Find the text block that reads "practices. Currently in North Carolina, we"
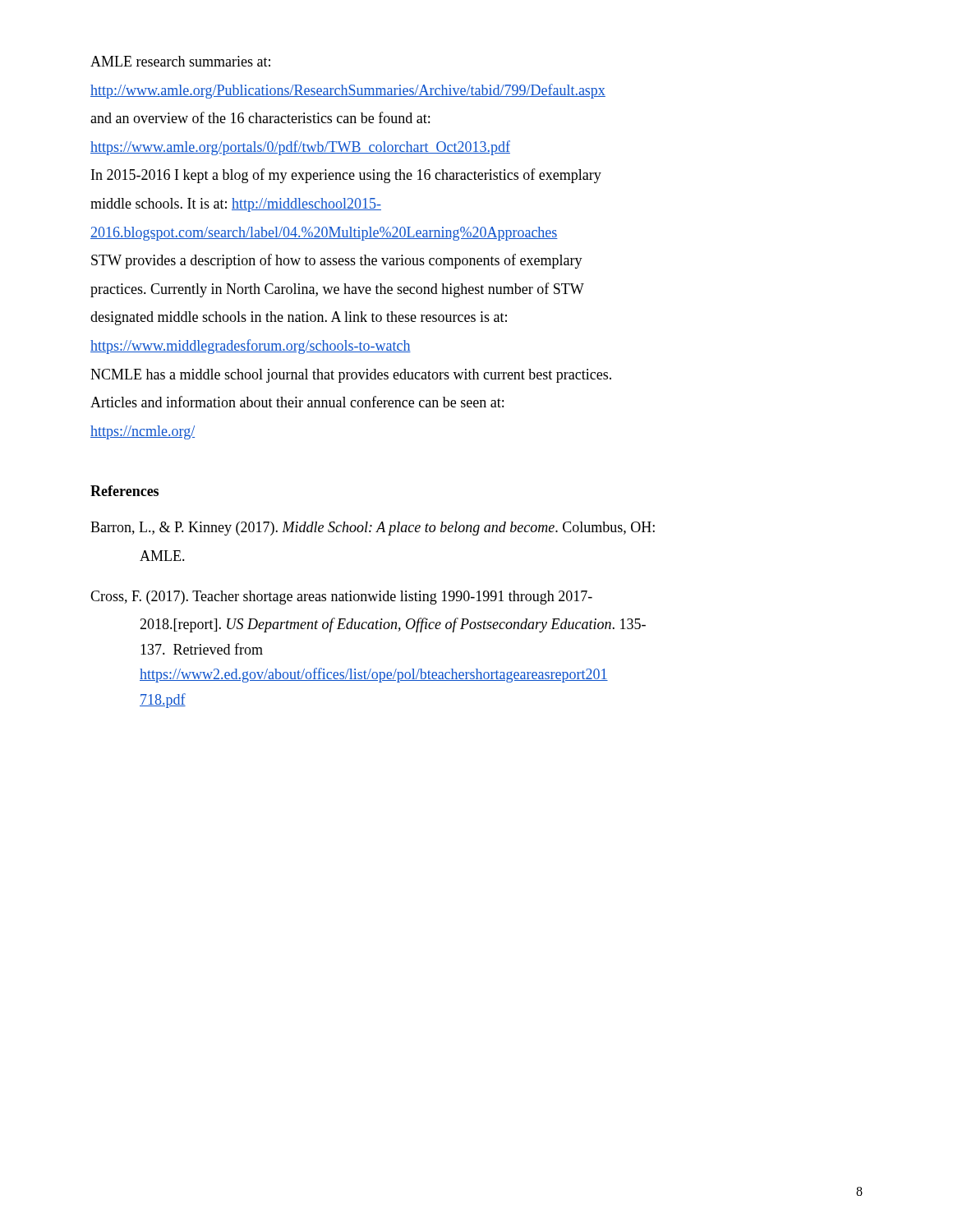This screenshot has width=953, height=1232. [337, 289]
